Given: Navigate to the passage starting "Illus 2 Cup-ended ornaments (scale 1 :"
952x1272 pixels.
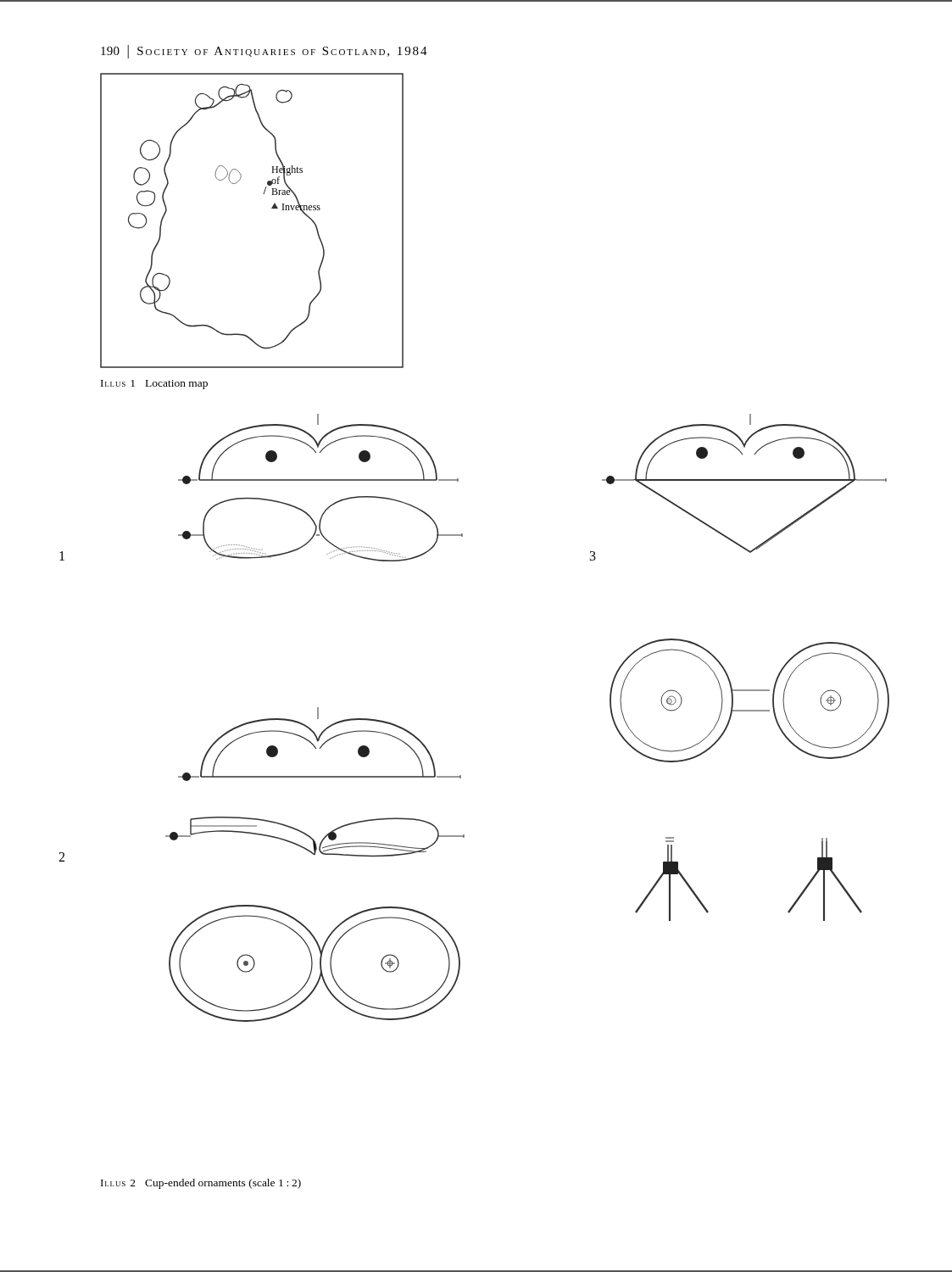Looking at the screenshot, I should tap(201, 1183).
